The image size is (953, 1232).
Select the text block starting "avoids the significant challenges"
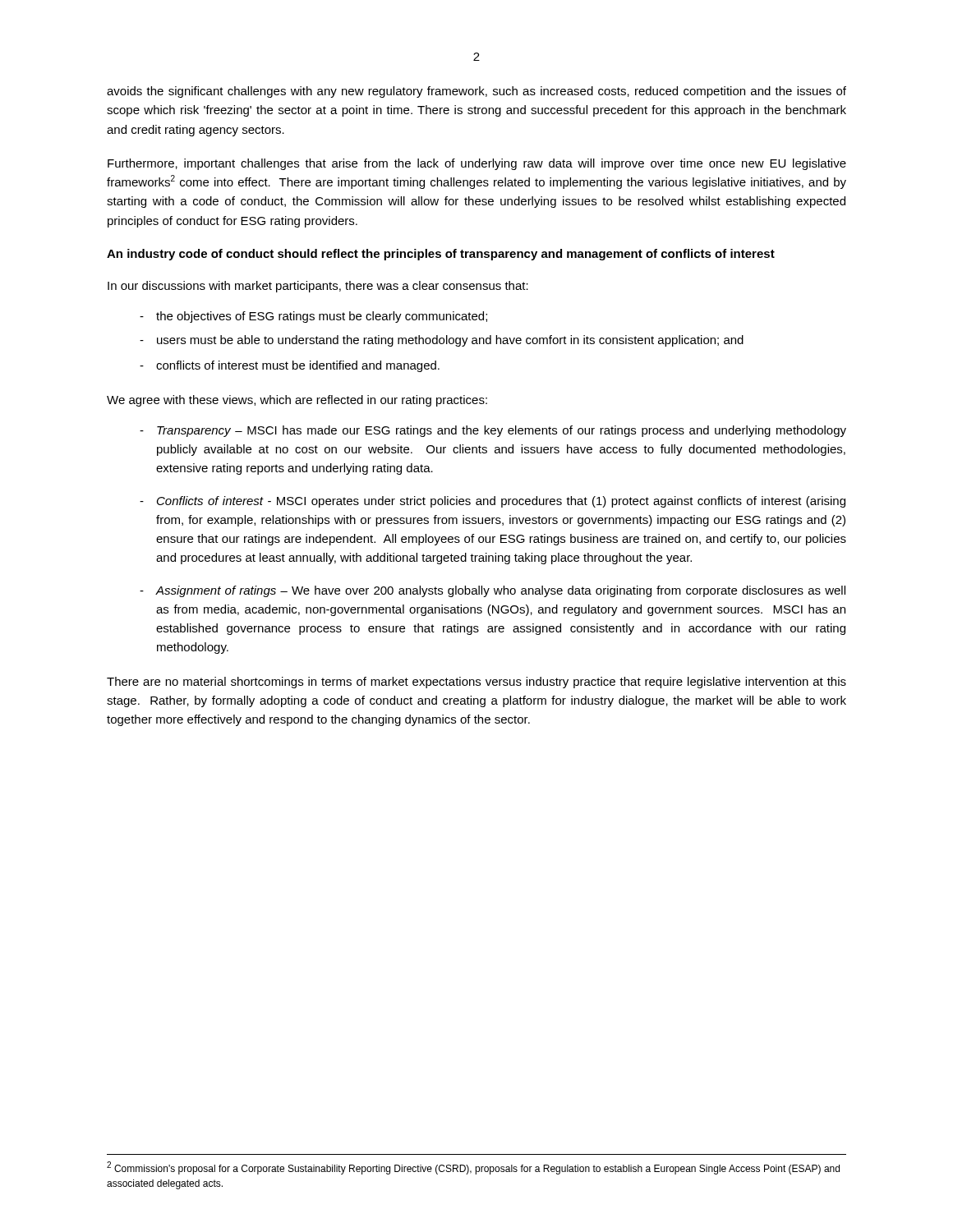[476, 110]
